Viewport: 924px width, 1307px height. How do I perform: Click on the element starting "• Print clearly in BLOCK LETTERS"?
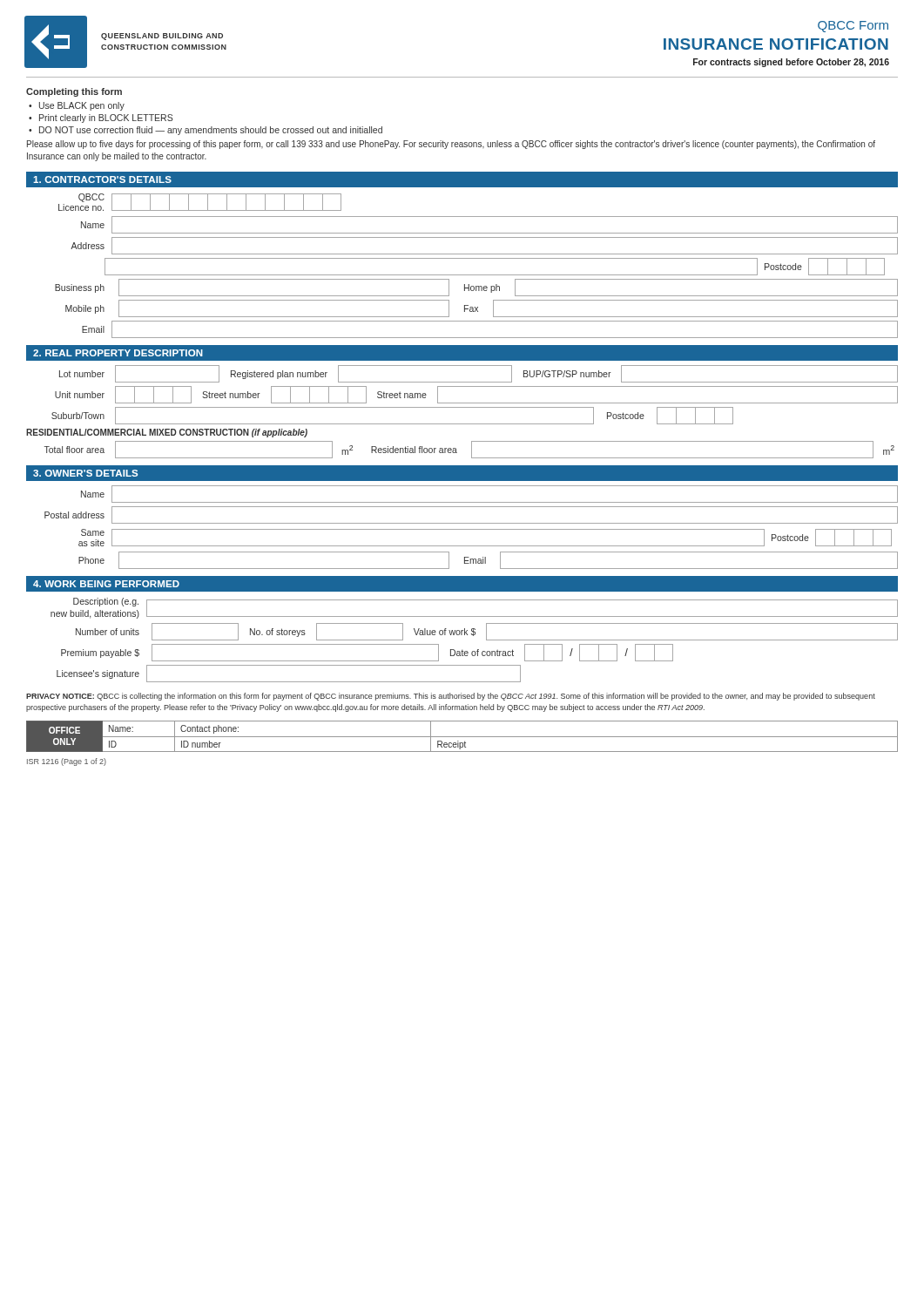[x=101, y=118]
